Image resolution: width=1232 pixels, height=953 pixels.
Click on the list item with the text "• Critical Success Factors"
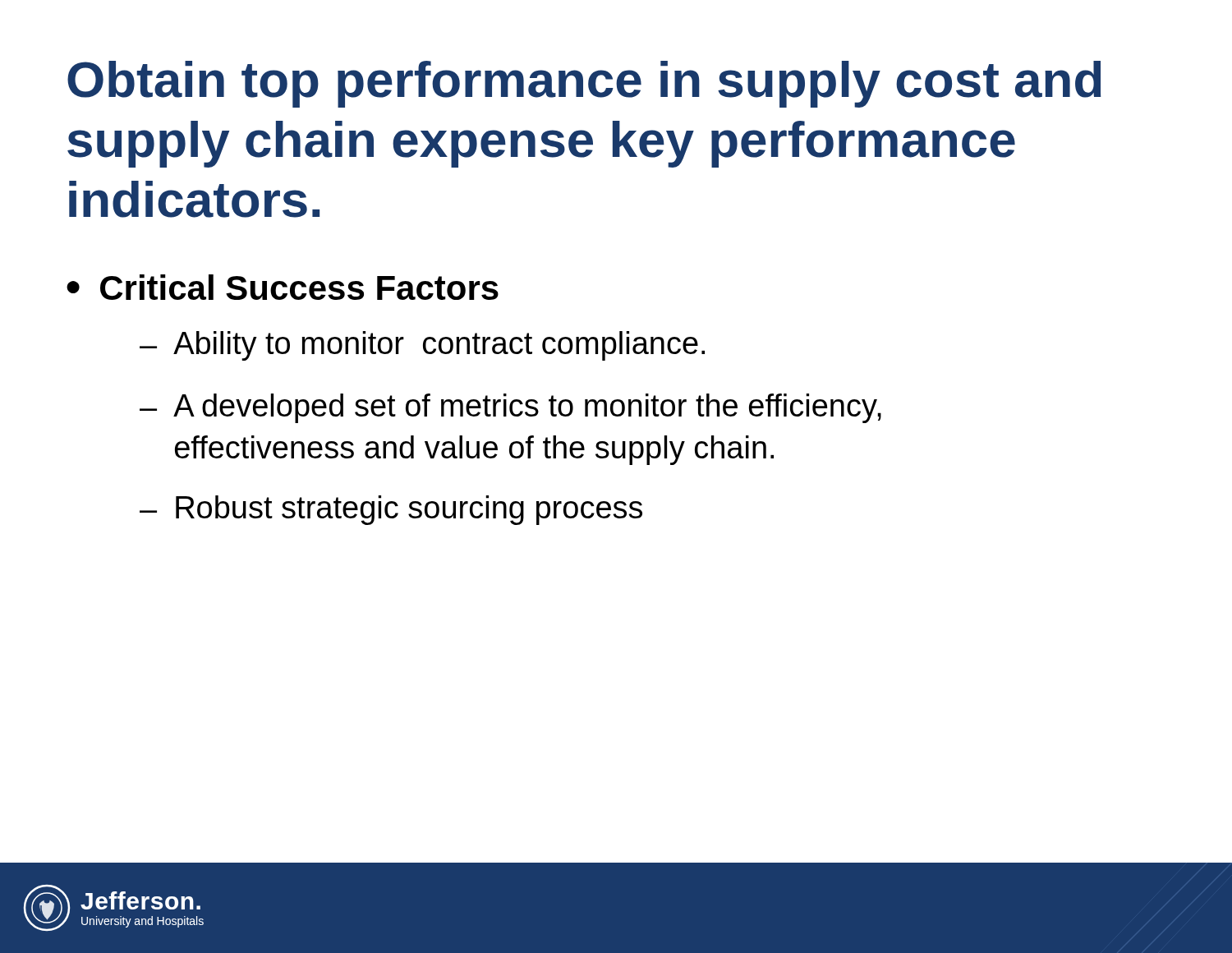(283, 289)
